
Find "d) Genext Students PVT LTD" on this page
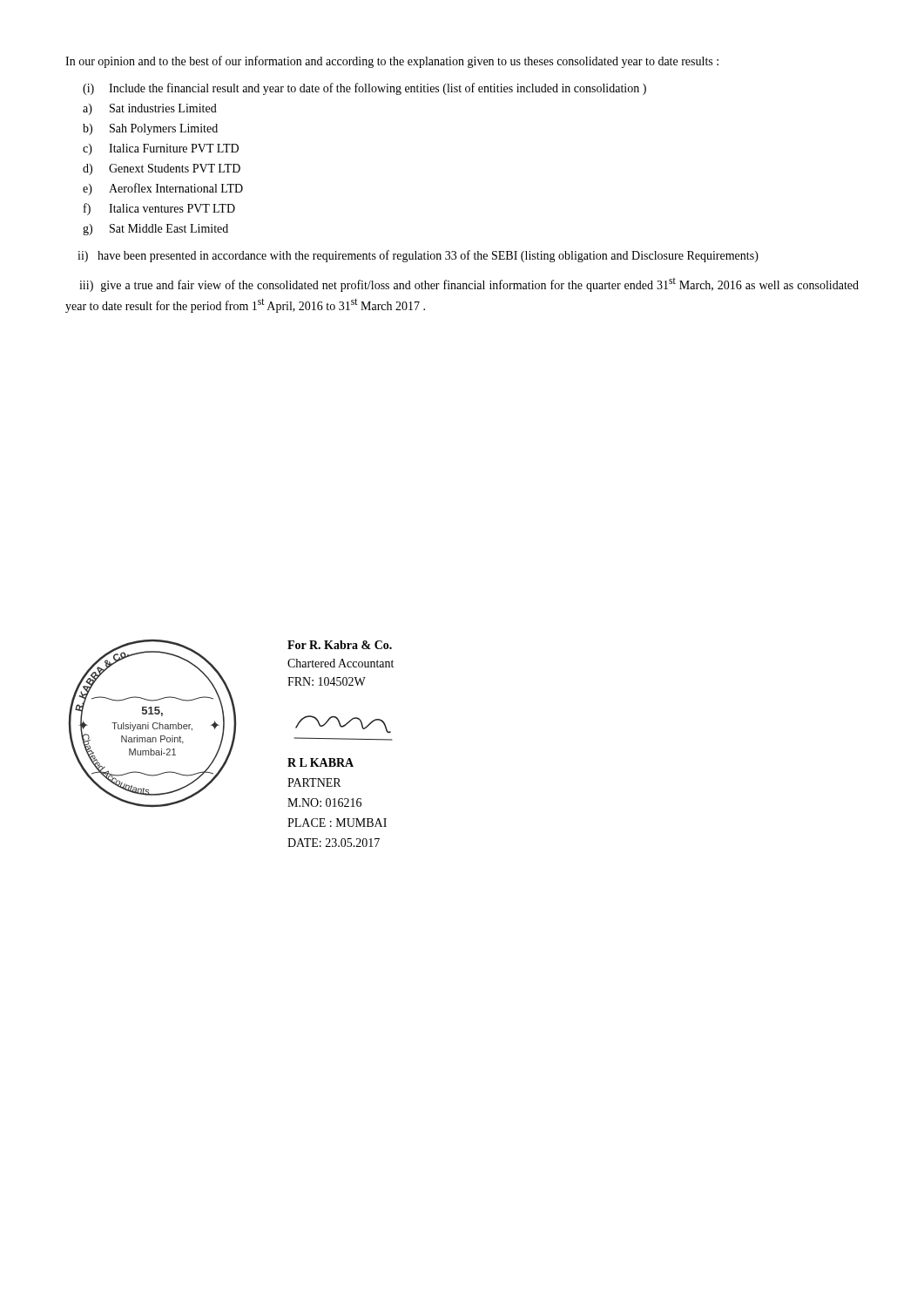point(162,169)
